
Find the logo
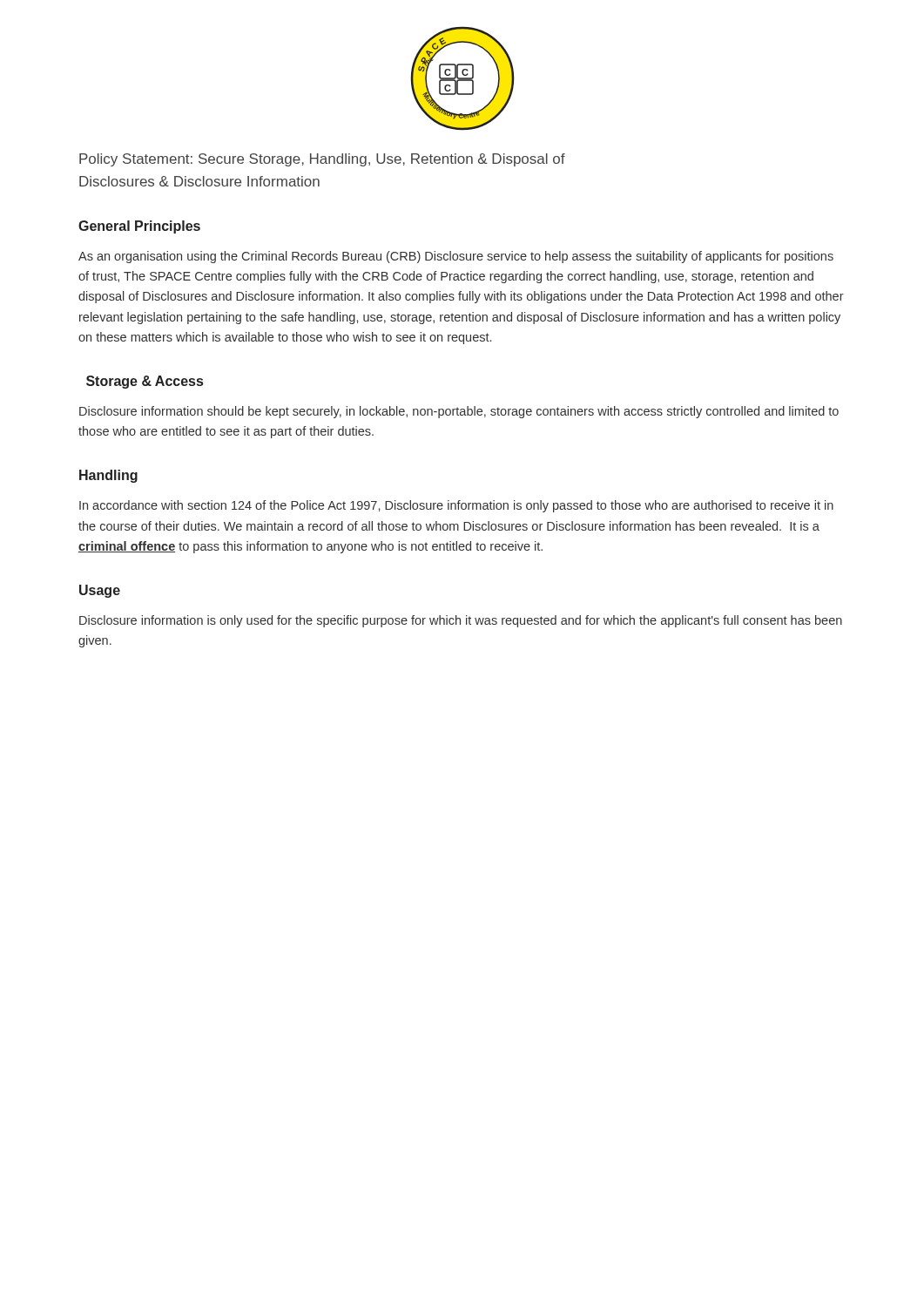tap(462, 80)
